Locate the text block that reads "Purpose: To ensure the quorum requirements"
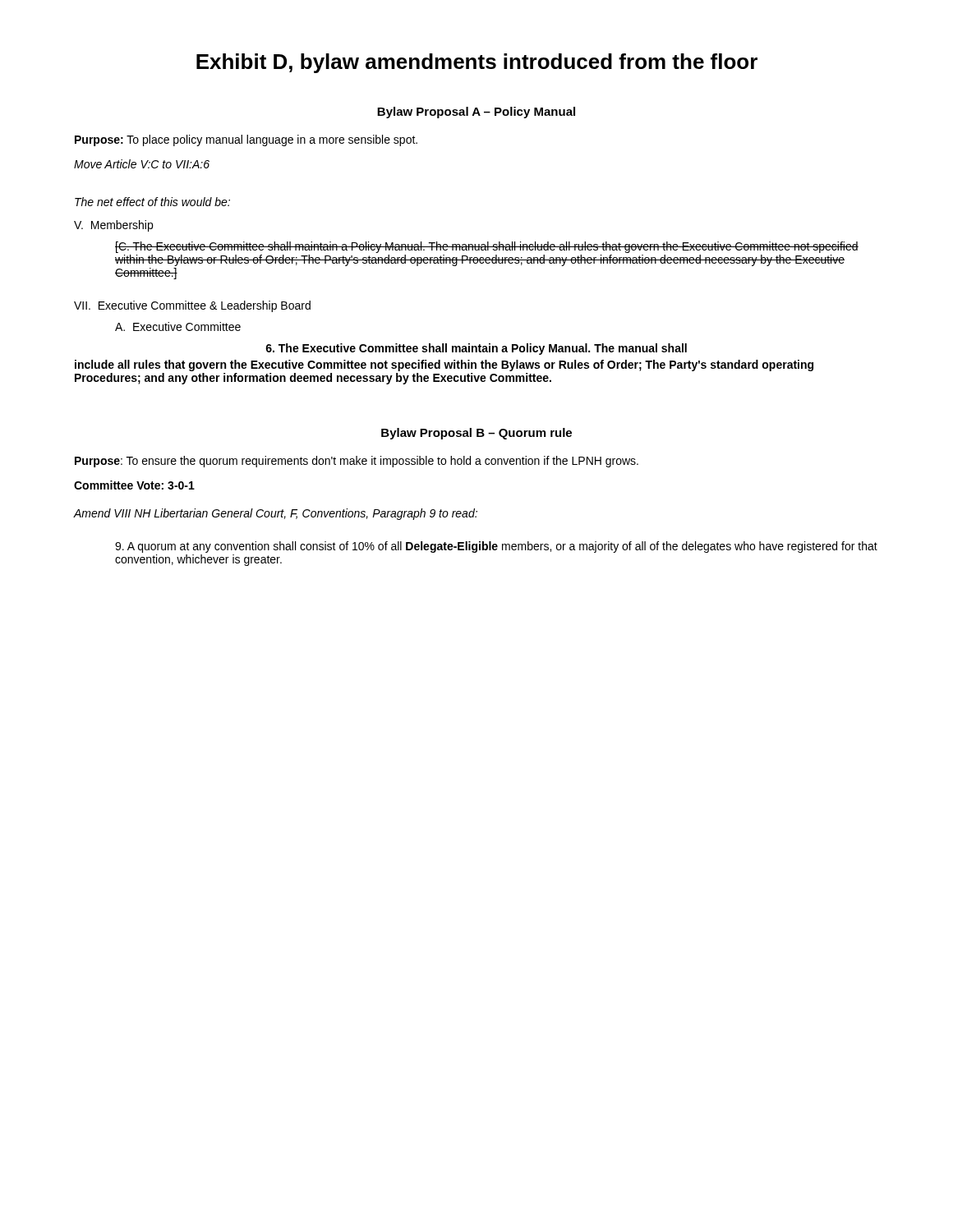Viewport: 953px width, 1232px height. pos(357,461)
